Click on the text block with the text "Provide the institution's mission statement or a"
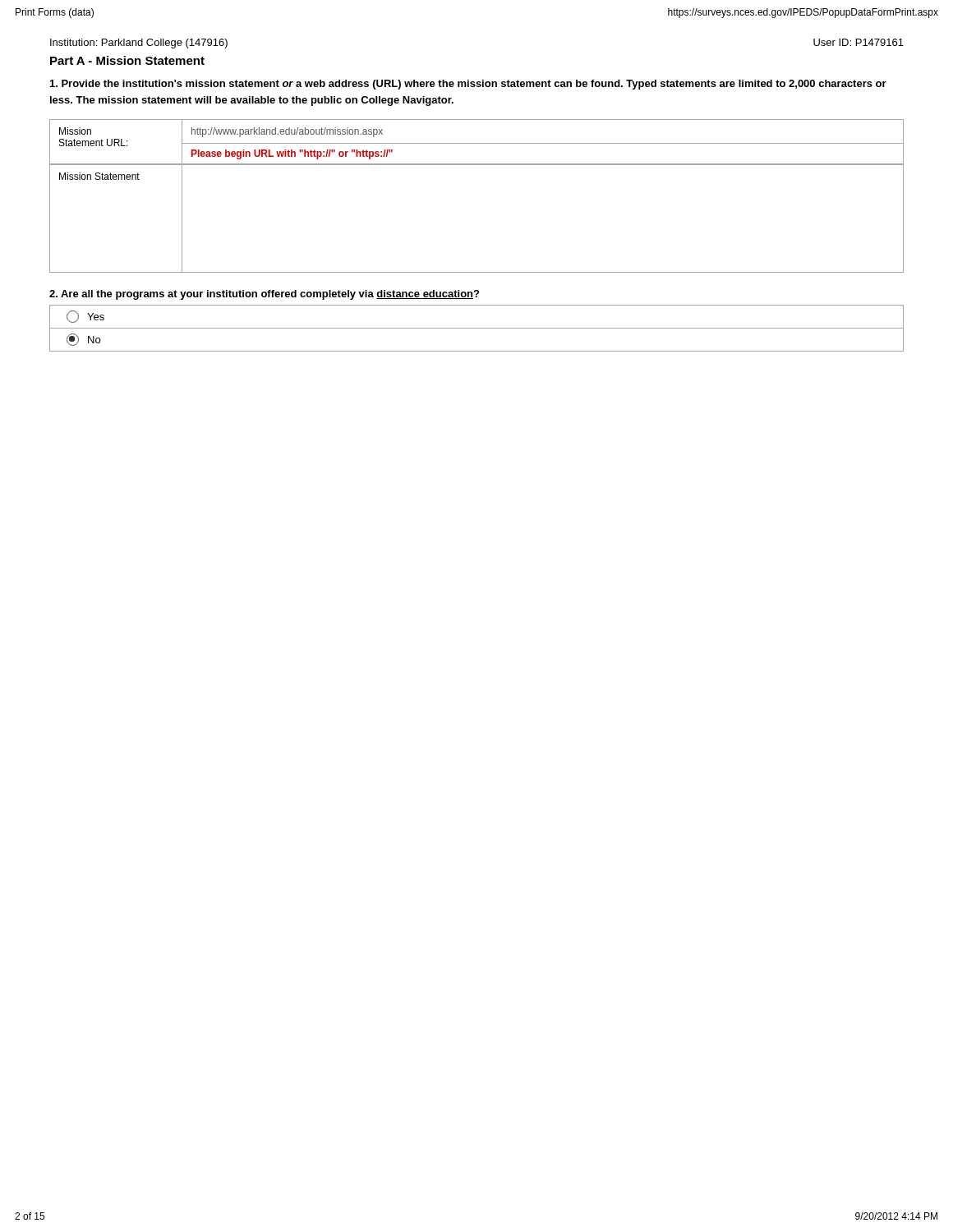This screenshot has width=953, height=1232. [x=468, y=91]
